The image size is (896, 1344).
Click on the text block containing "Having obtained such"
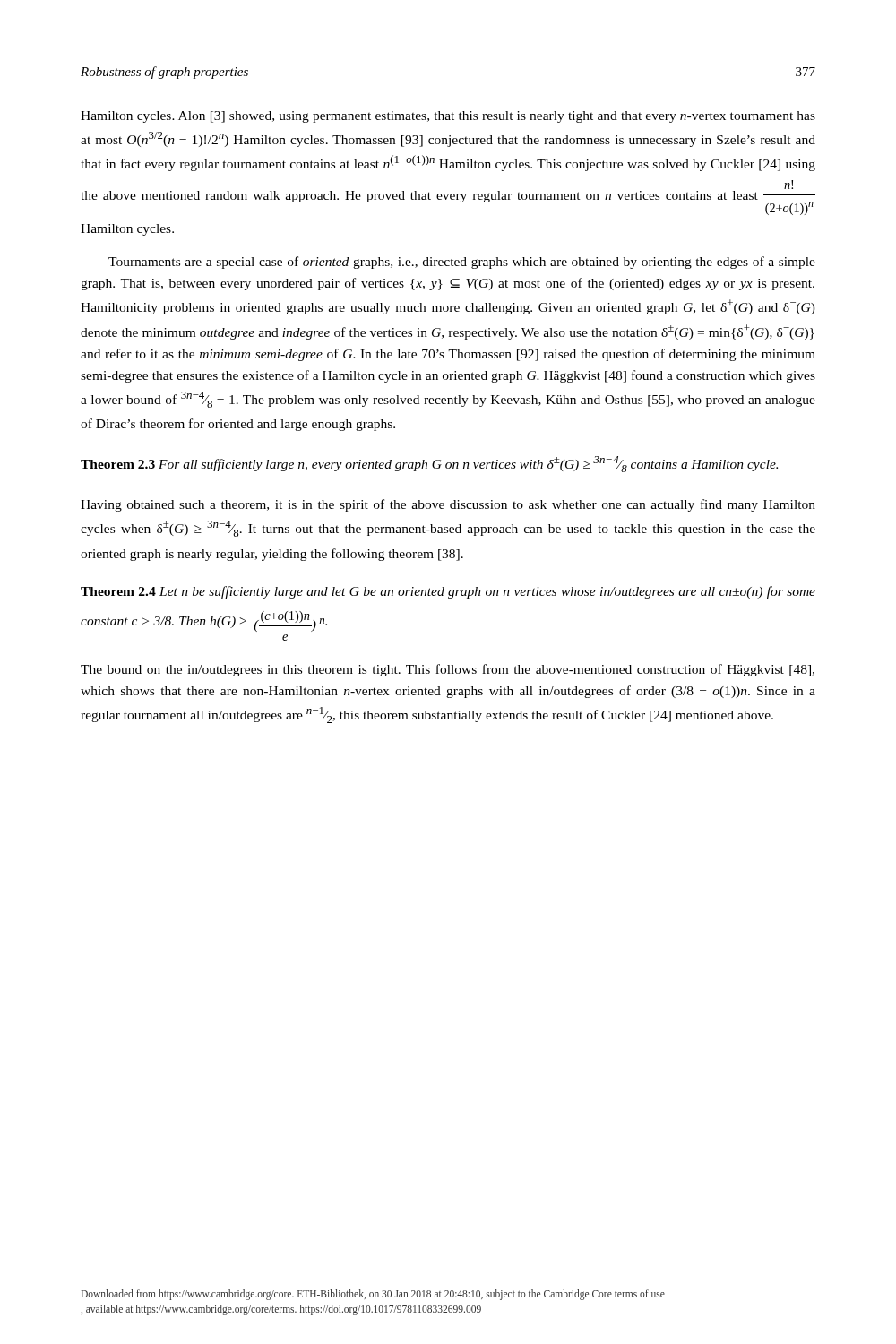[448, 529]
